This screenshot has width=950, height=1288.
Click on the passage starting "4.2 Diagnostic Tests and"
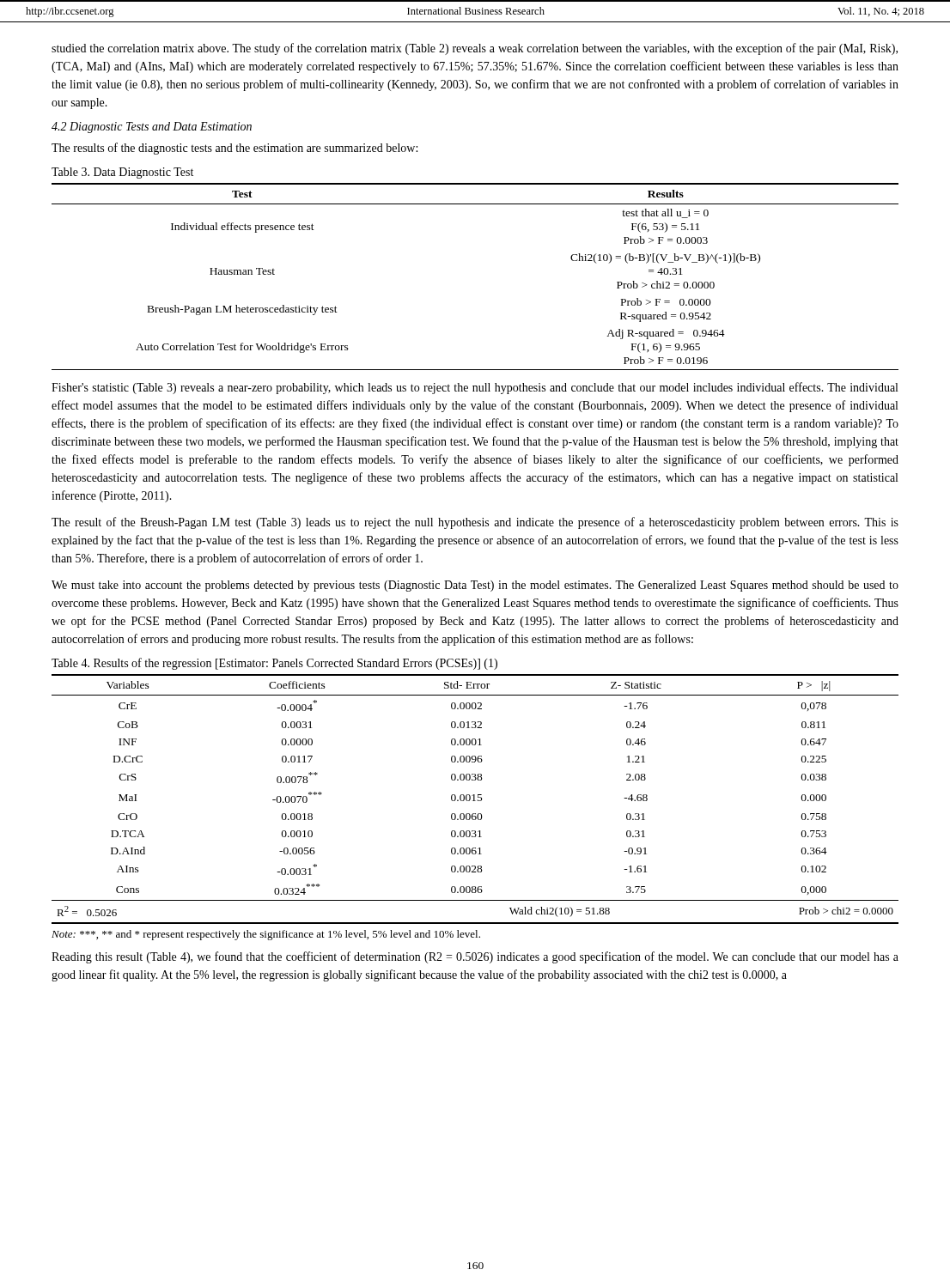pos(152,127)
